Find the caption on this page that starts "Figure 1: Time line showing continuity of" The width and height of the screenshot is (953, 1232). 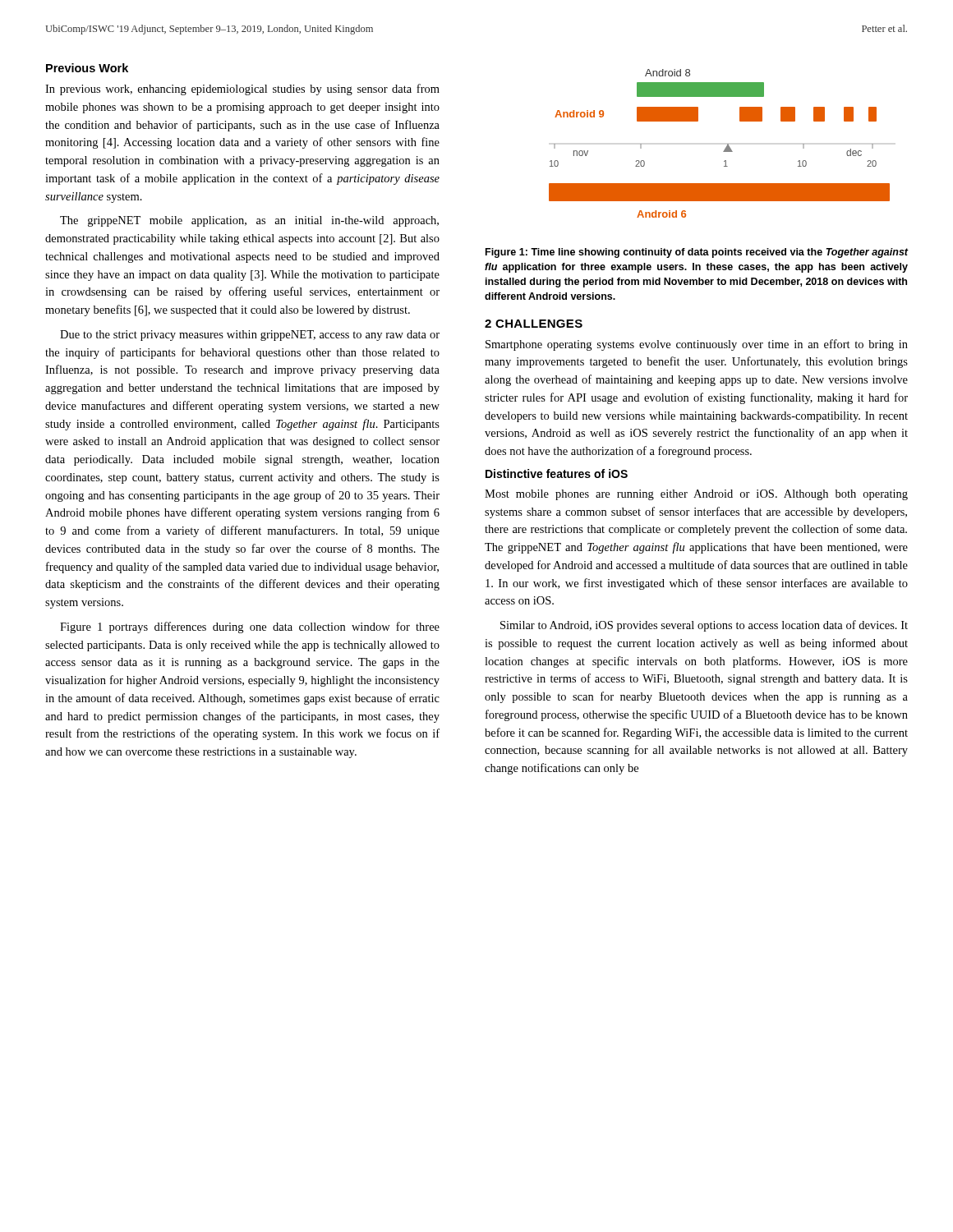pyautogui.click(x=696, y=274)
